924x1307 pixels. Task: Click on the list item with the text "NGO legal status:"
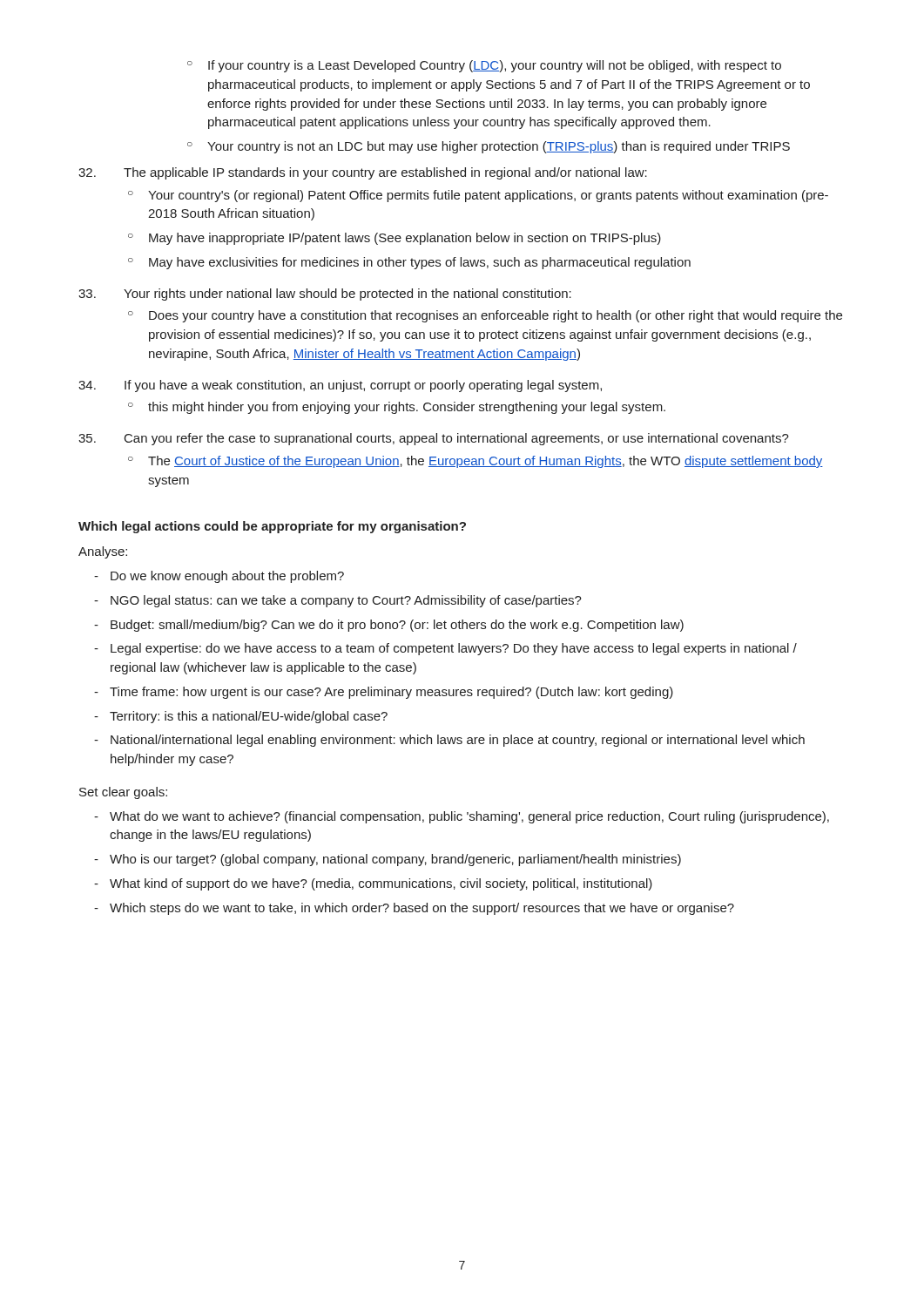[469, 600]
